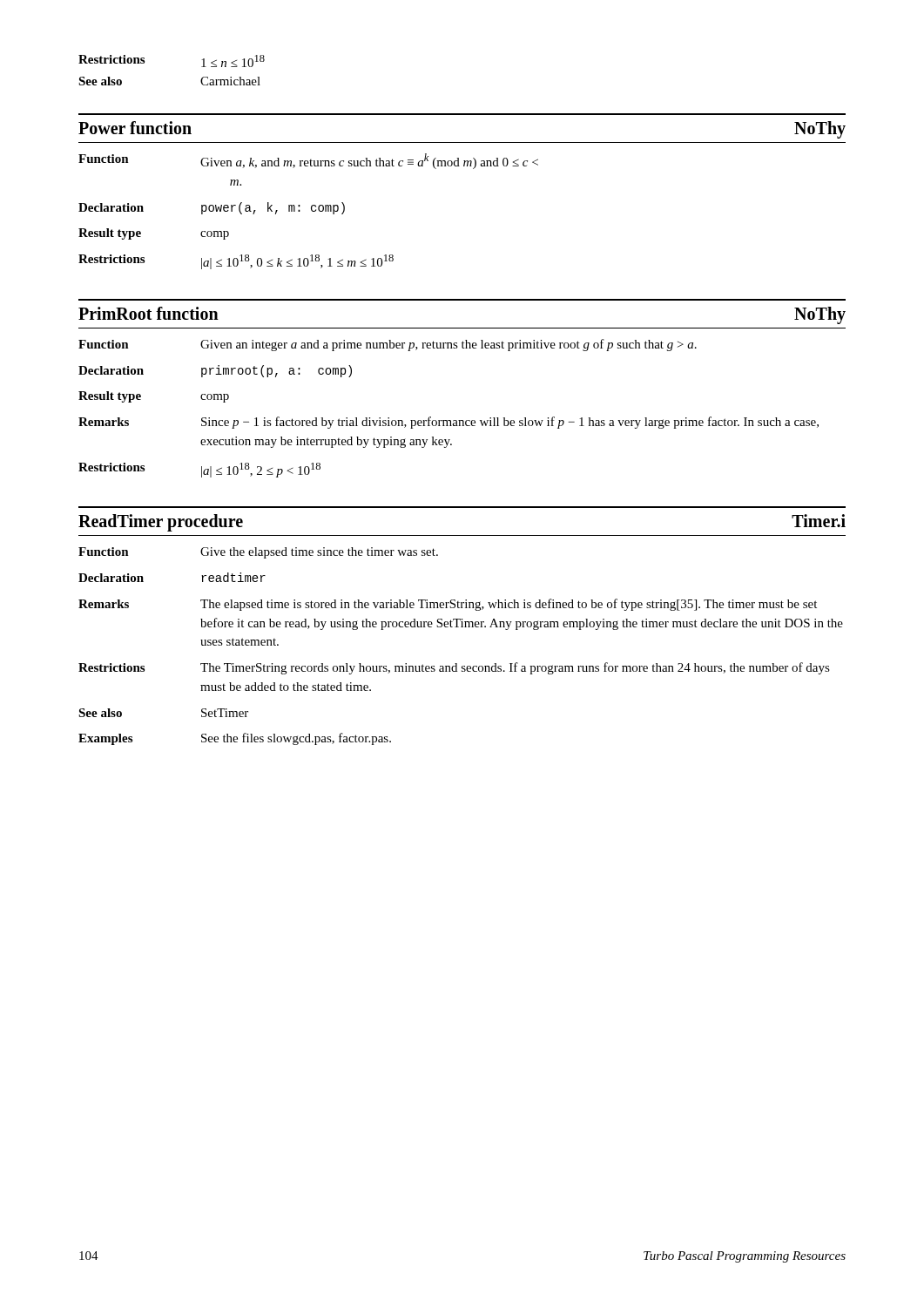Locate the passage starting "See also Carmichael"
924x1307 pixels.
tap(111, 81)
